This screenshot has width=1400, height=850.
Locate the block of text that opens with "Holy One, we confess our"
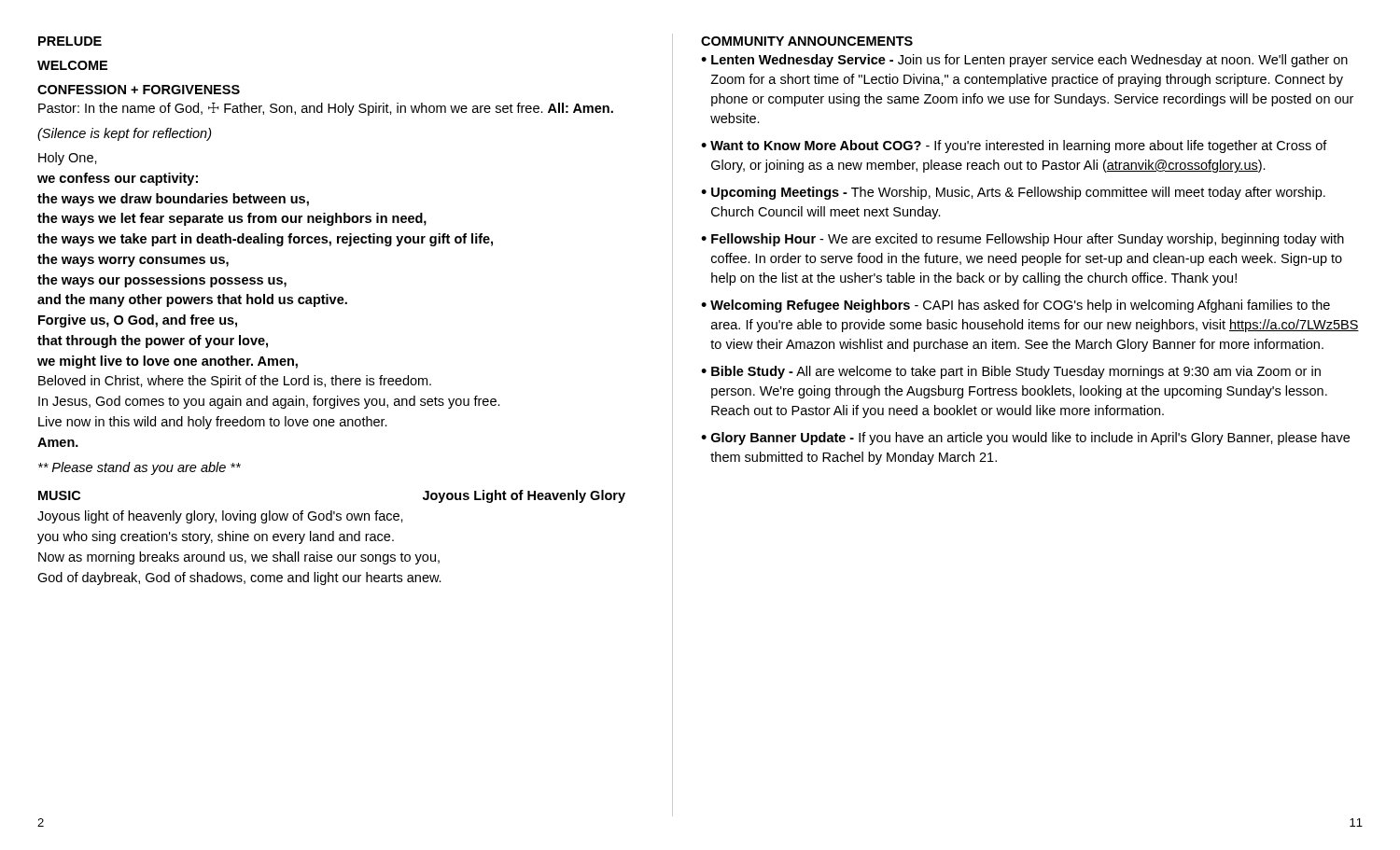pyautogui.click(x=269, y=300)
